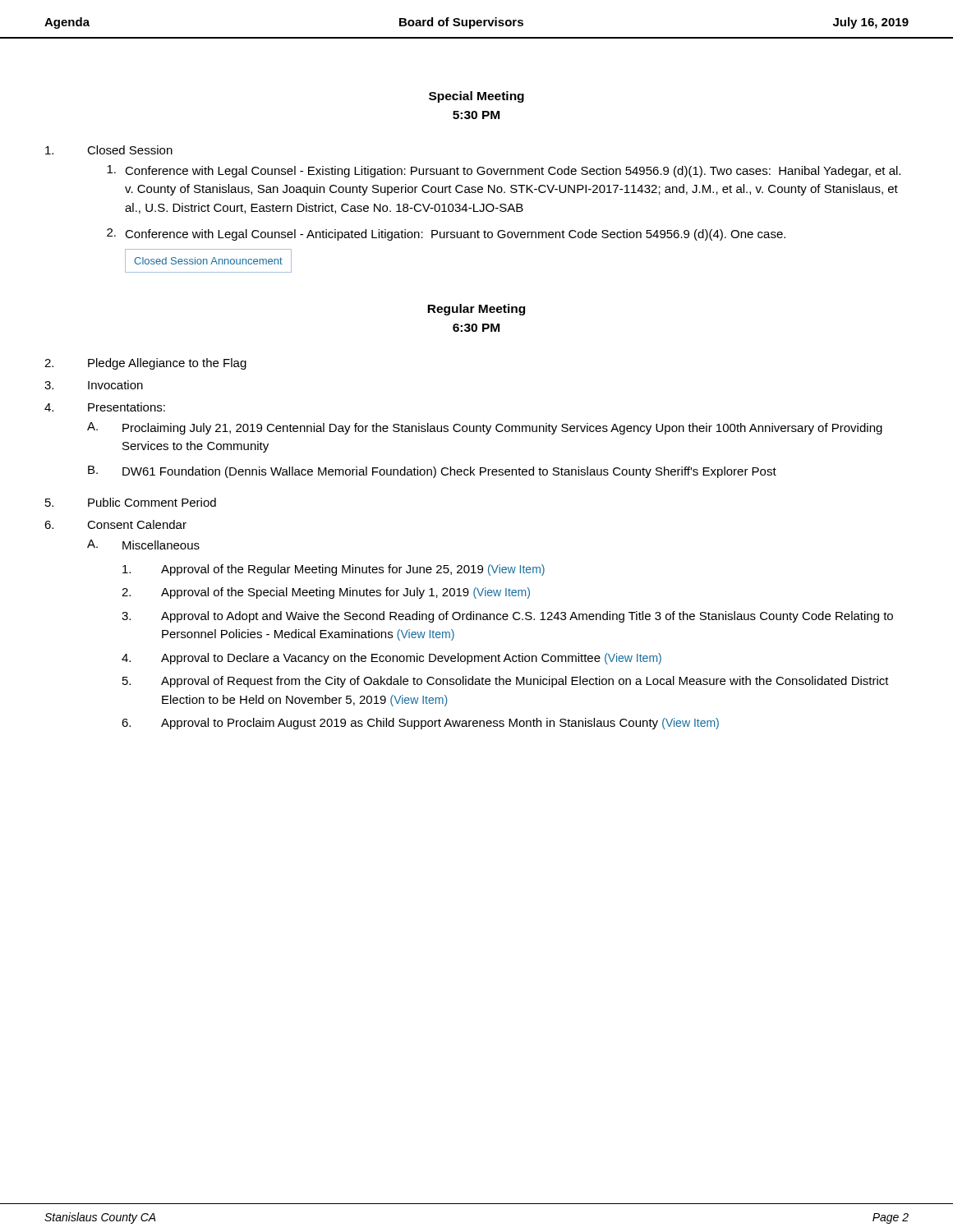Select the list item containing "2. Pledge Allegiance to the Flag"

tap(145, 364)
